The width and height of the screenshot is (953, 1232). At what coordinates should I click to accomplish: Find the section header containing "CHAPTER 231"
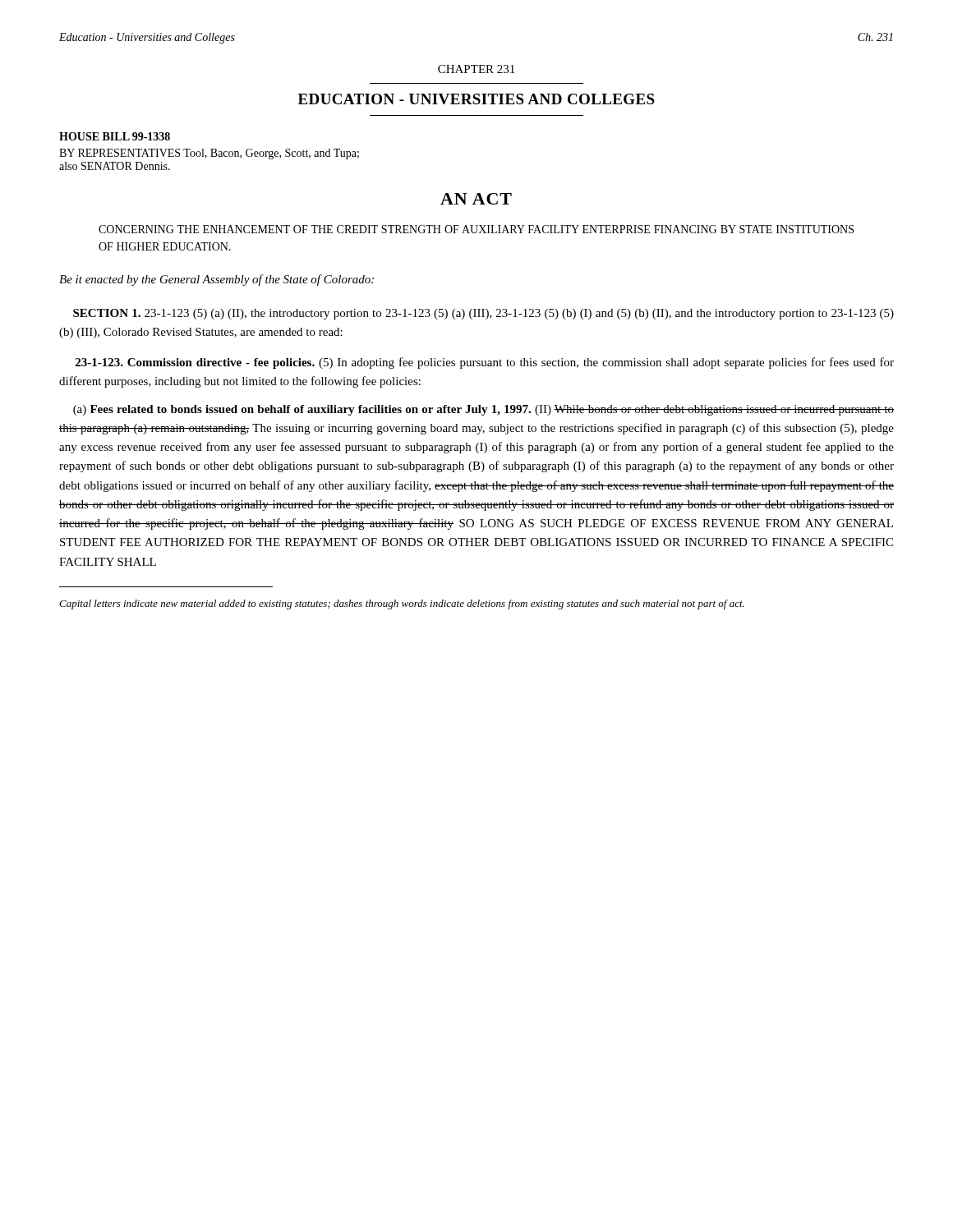476,69
